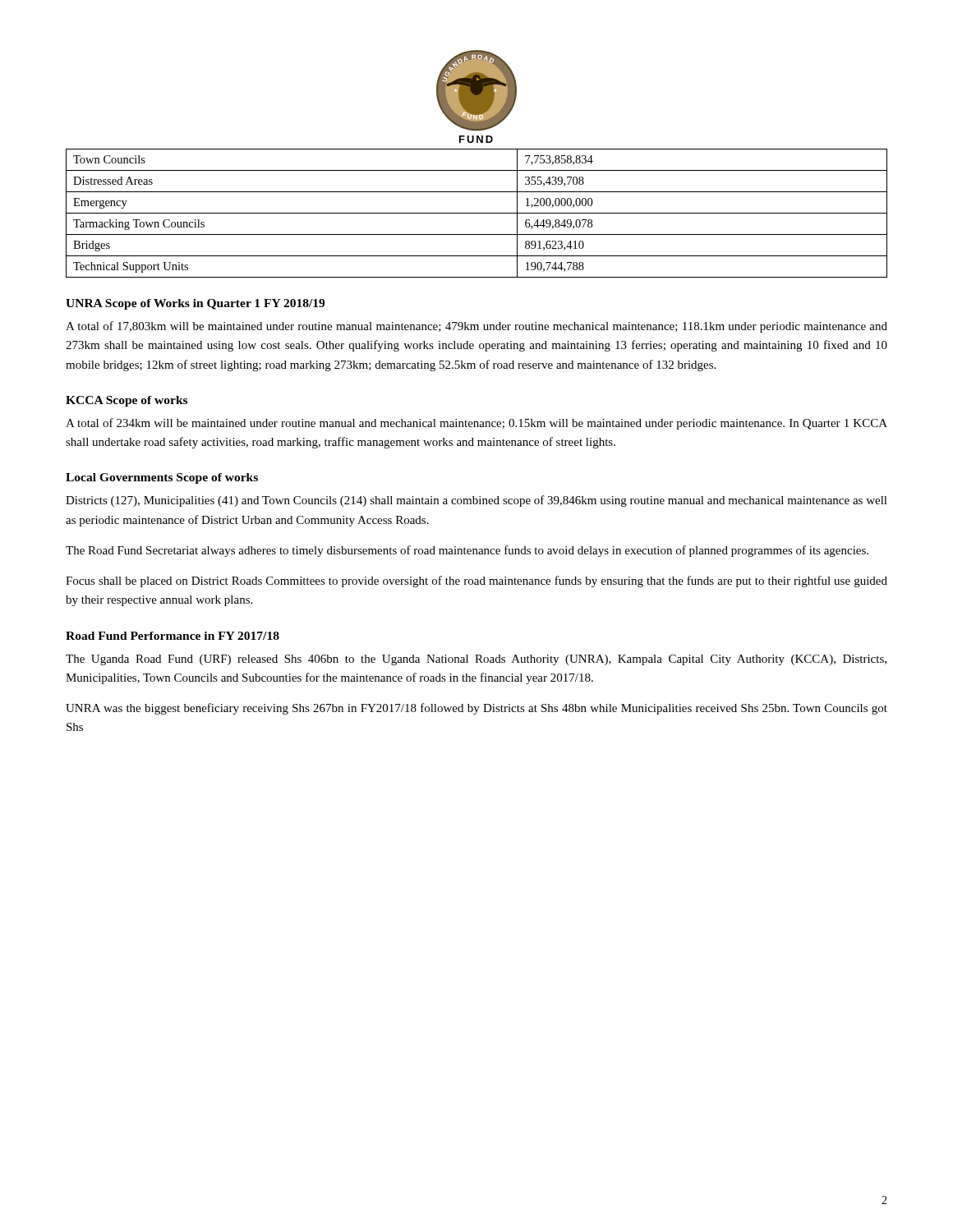Point to the text block starting "A total of 234km will be maintained"
953x1232 pixels.
[x=476, y=432]
